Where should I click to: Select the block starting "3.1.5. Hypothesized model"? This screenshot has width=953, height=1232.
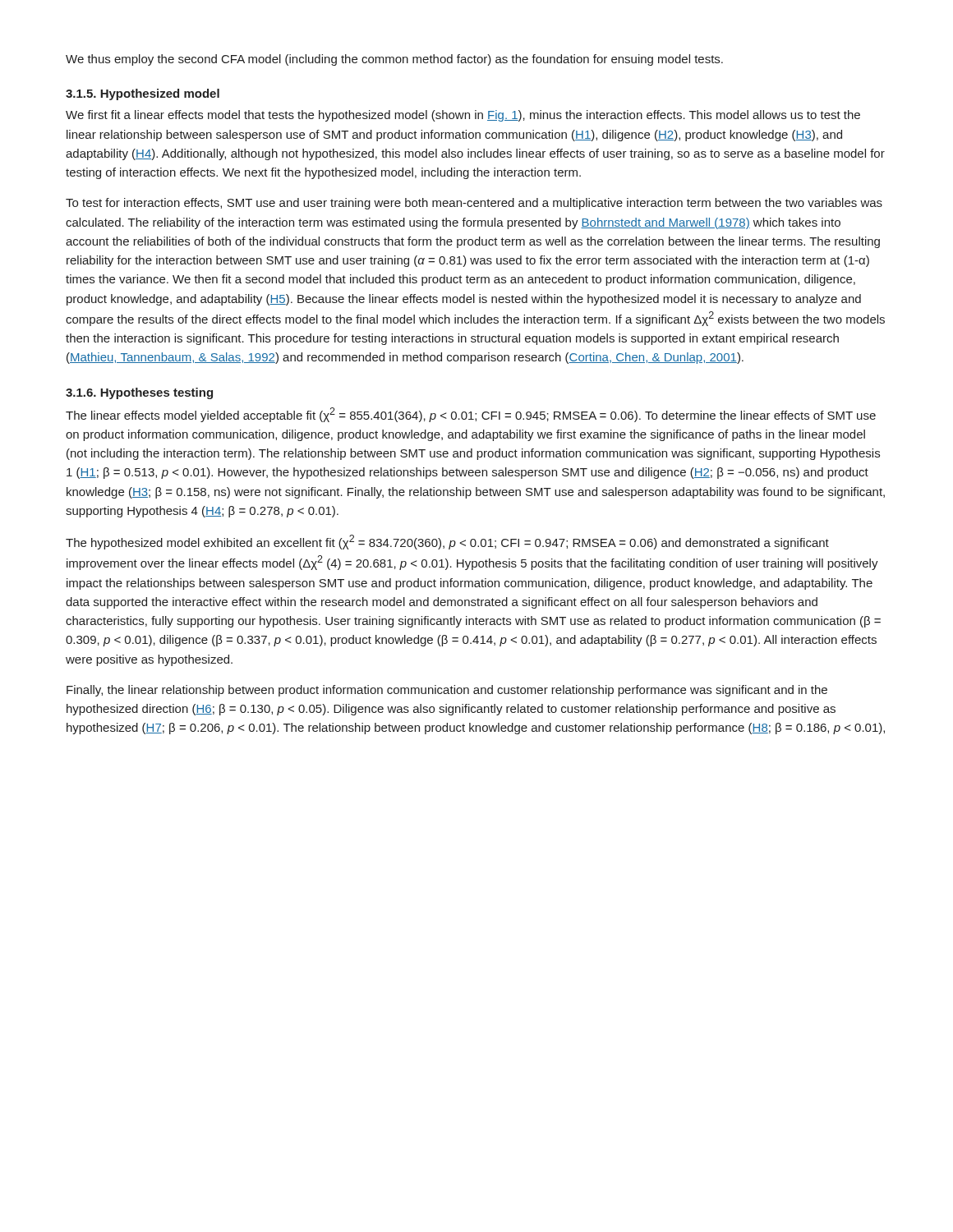pos(143,93)
